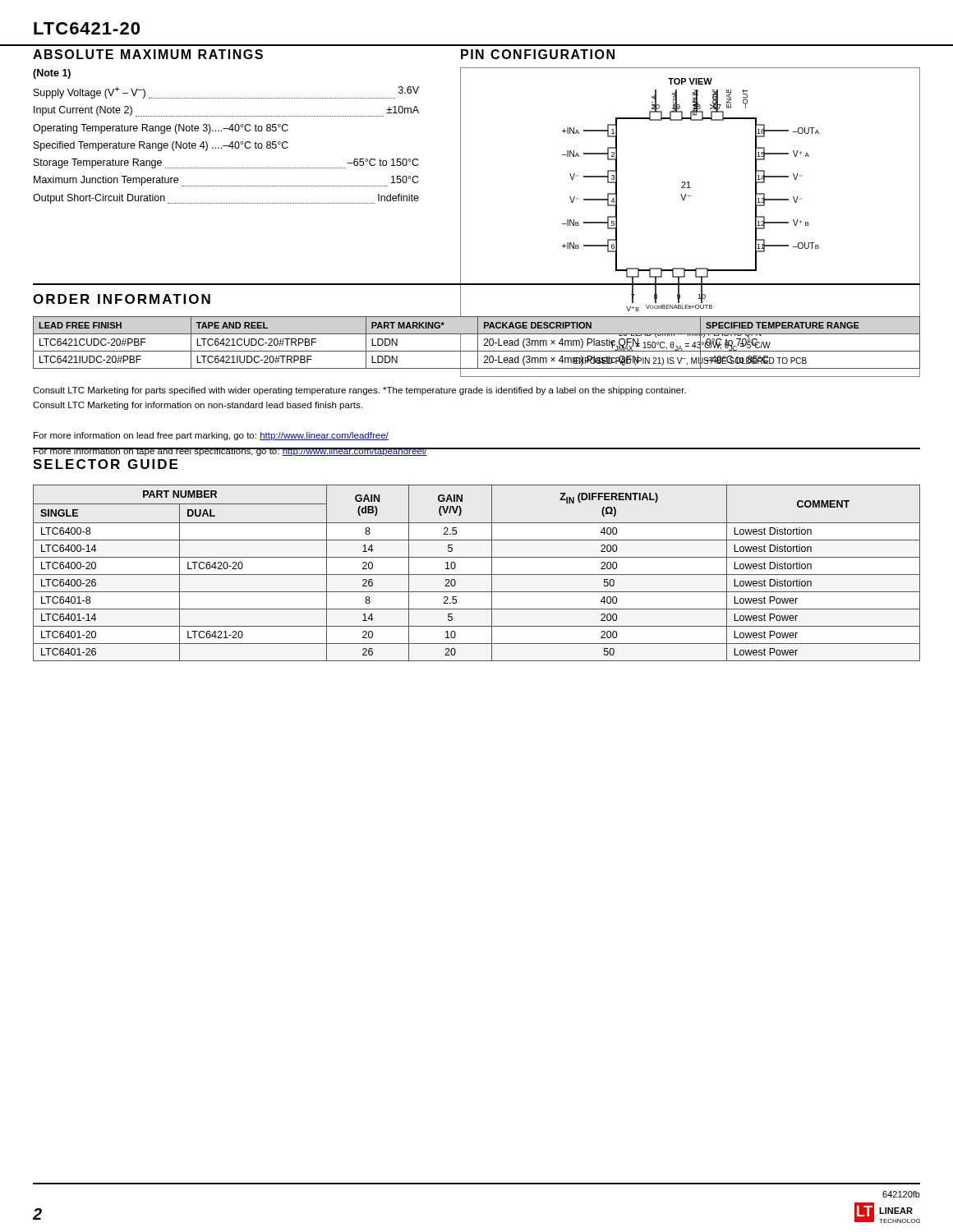Point to "PIN CONFIGURATION"
Viewport: 953px width, 1232px height.
point(538,55)
